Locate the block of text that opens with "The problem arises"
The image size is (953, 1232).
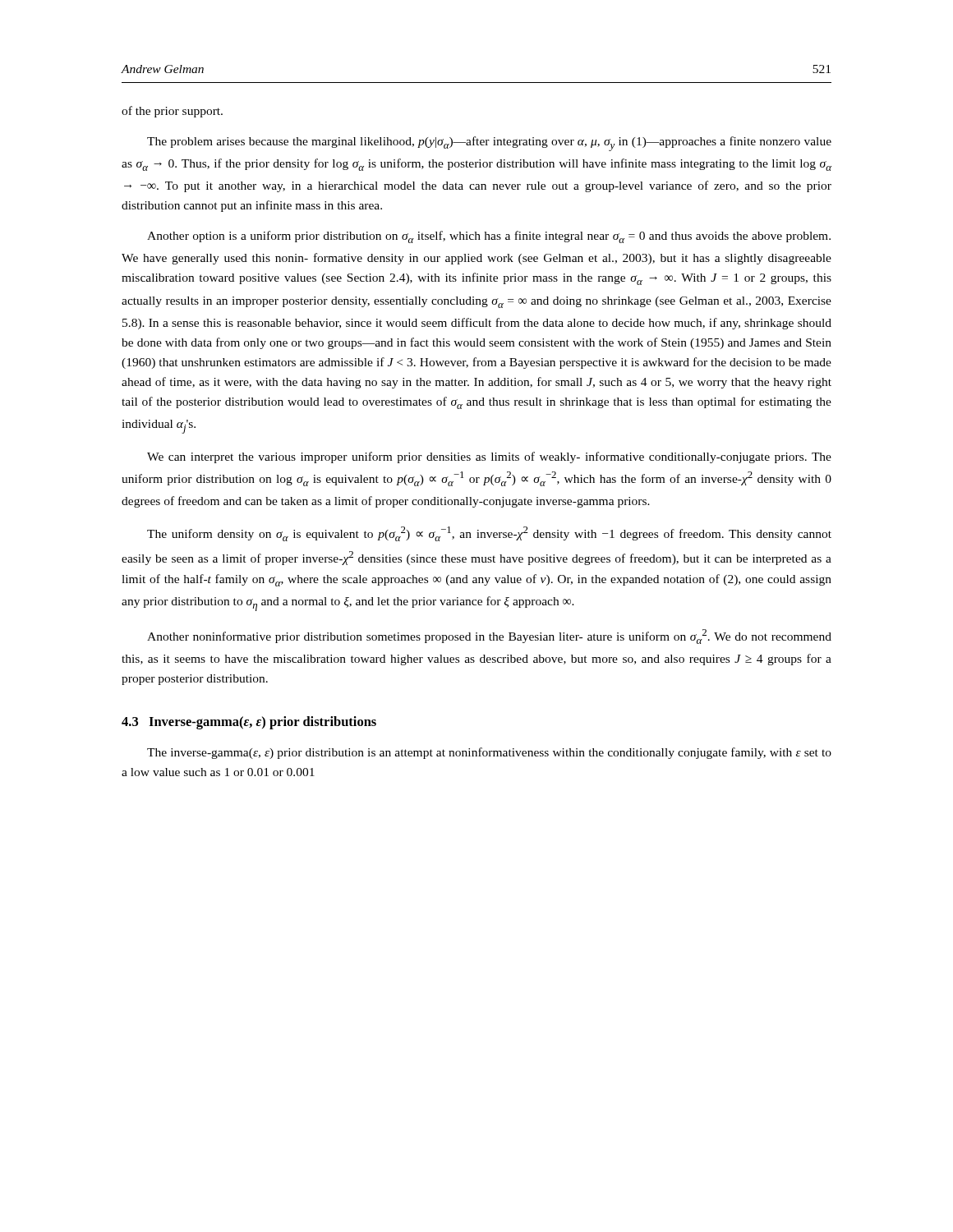[476, 173]
